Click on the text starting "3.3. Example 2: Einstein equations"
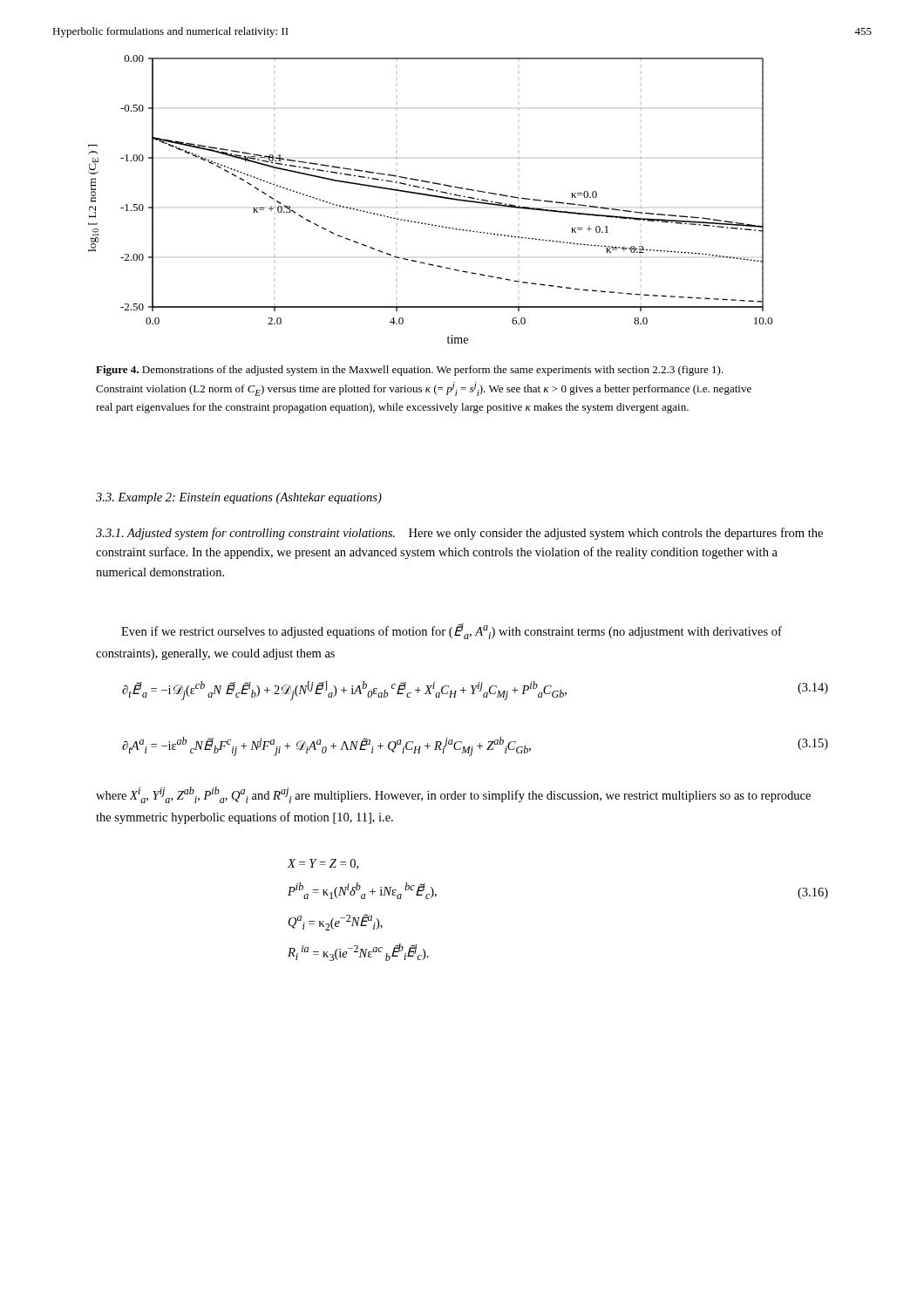This screenshot has width=924, height=1308. coord(239,497)
